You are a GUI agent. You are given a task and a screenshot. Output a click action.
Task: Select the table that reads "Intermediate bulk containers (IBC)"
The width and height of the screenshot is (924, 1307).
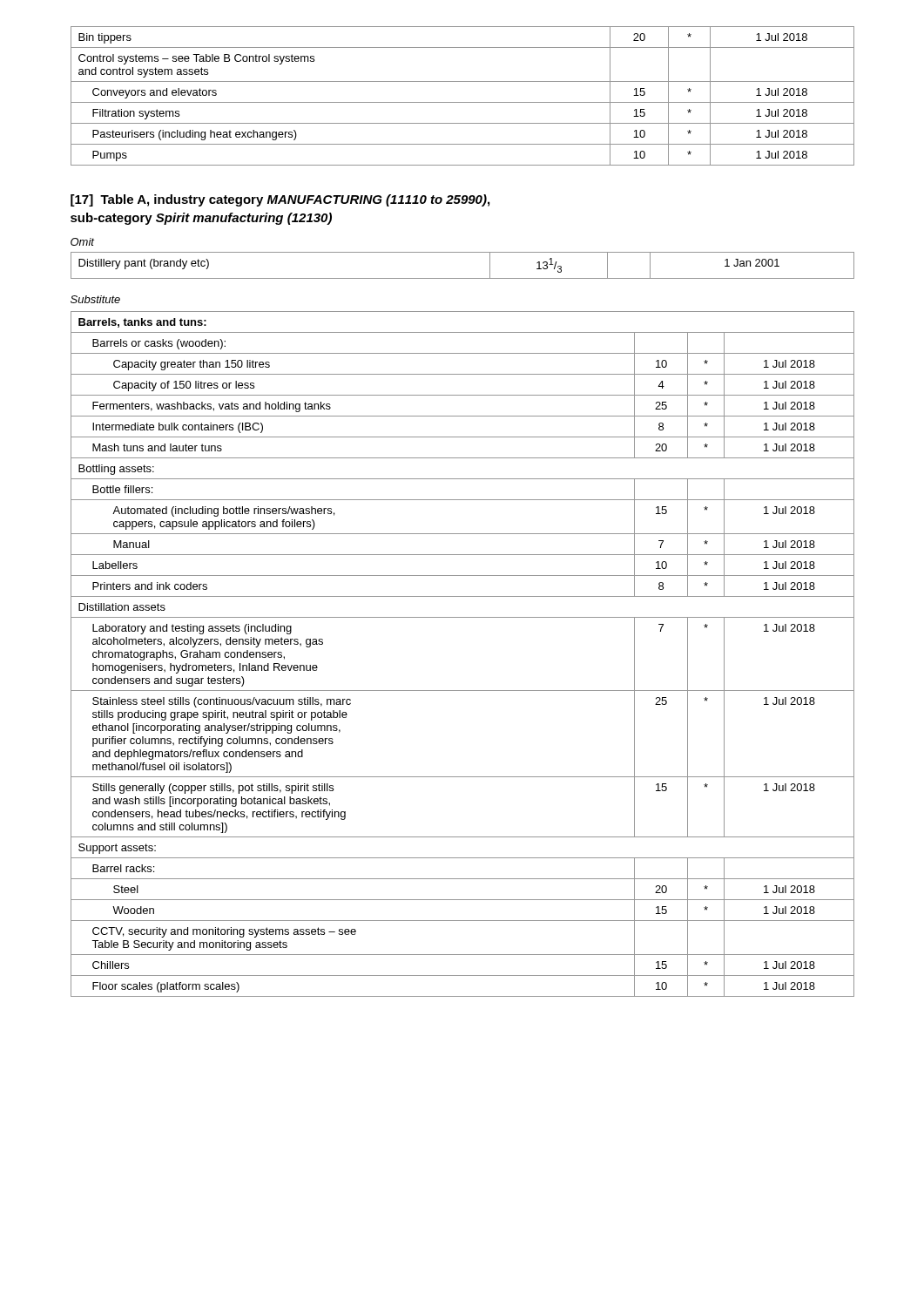(x=462, y=654)
